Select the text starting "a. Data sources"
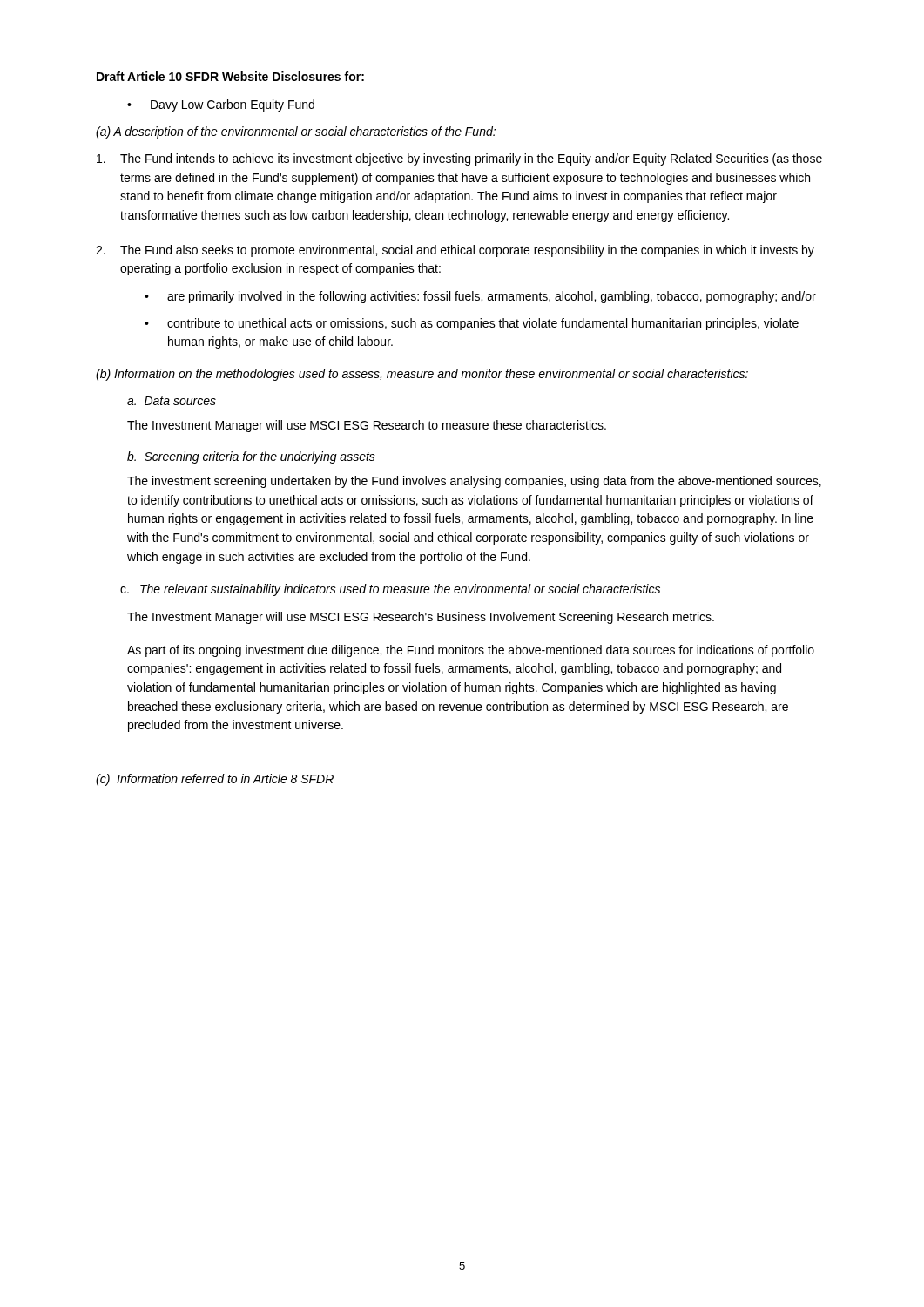The image size is (924, 1307). click(x=172, y=401)
